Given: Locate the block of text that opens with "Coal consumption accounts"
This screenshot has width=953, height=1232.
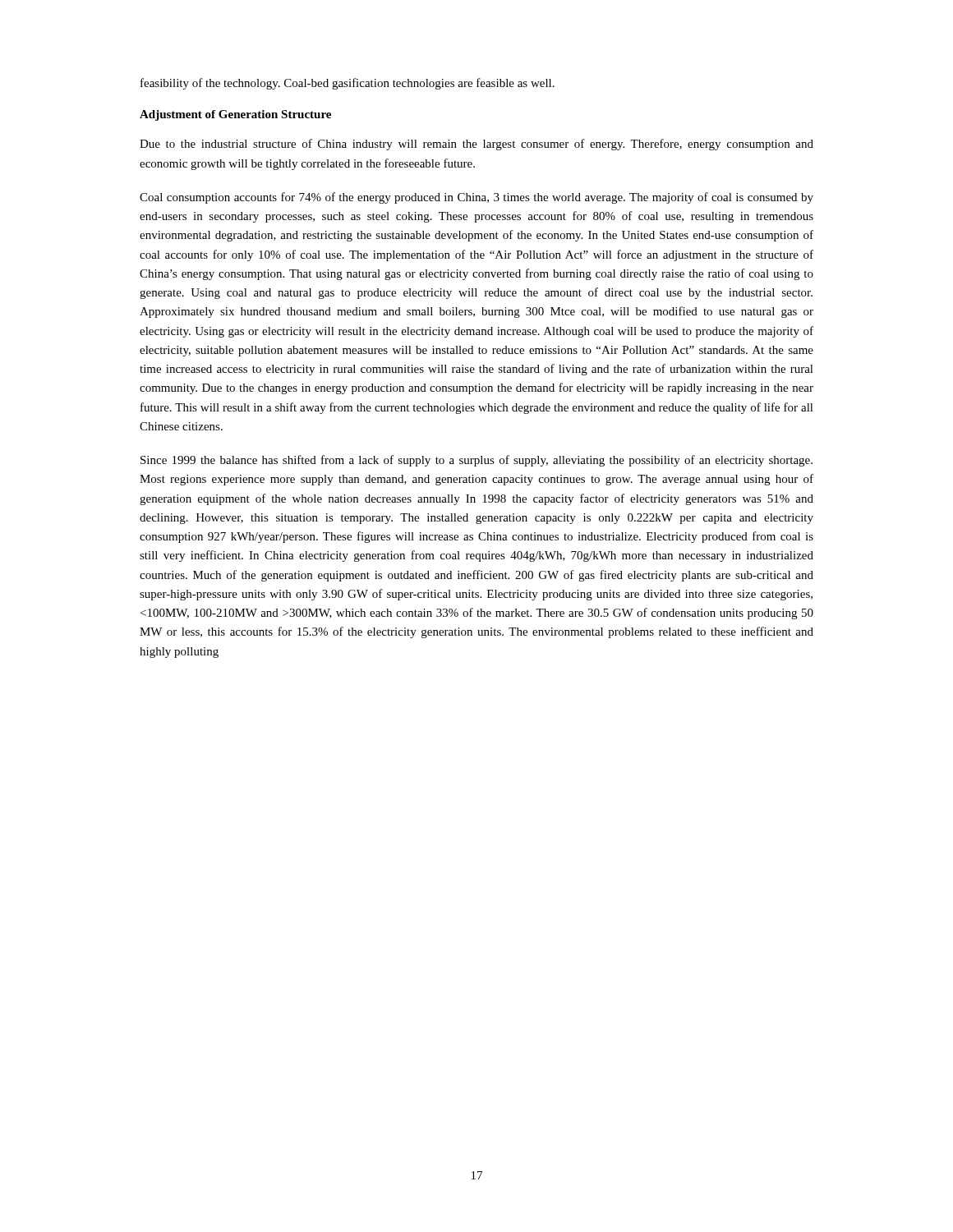Looking at the screenshot, I should click(x=476, y=312).
